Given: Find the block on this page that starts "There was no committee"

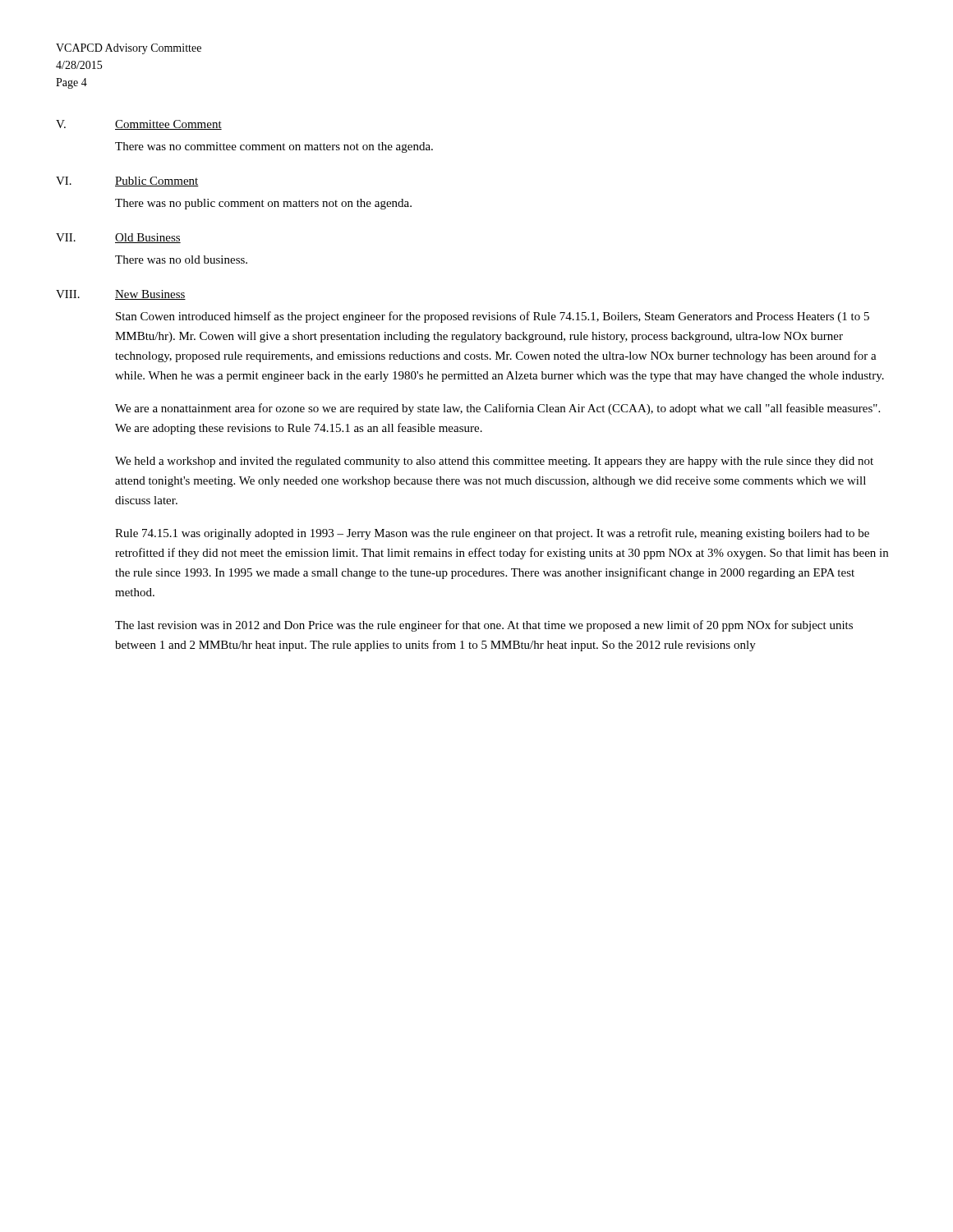Looking at the screenshot, I should (x=274, y=147).
